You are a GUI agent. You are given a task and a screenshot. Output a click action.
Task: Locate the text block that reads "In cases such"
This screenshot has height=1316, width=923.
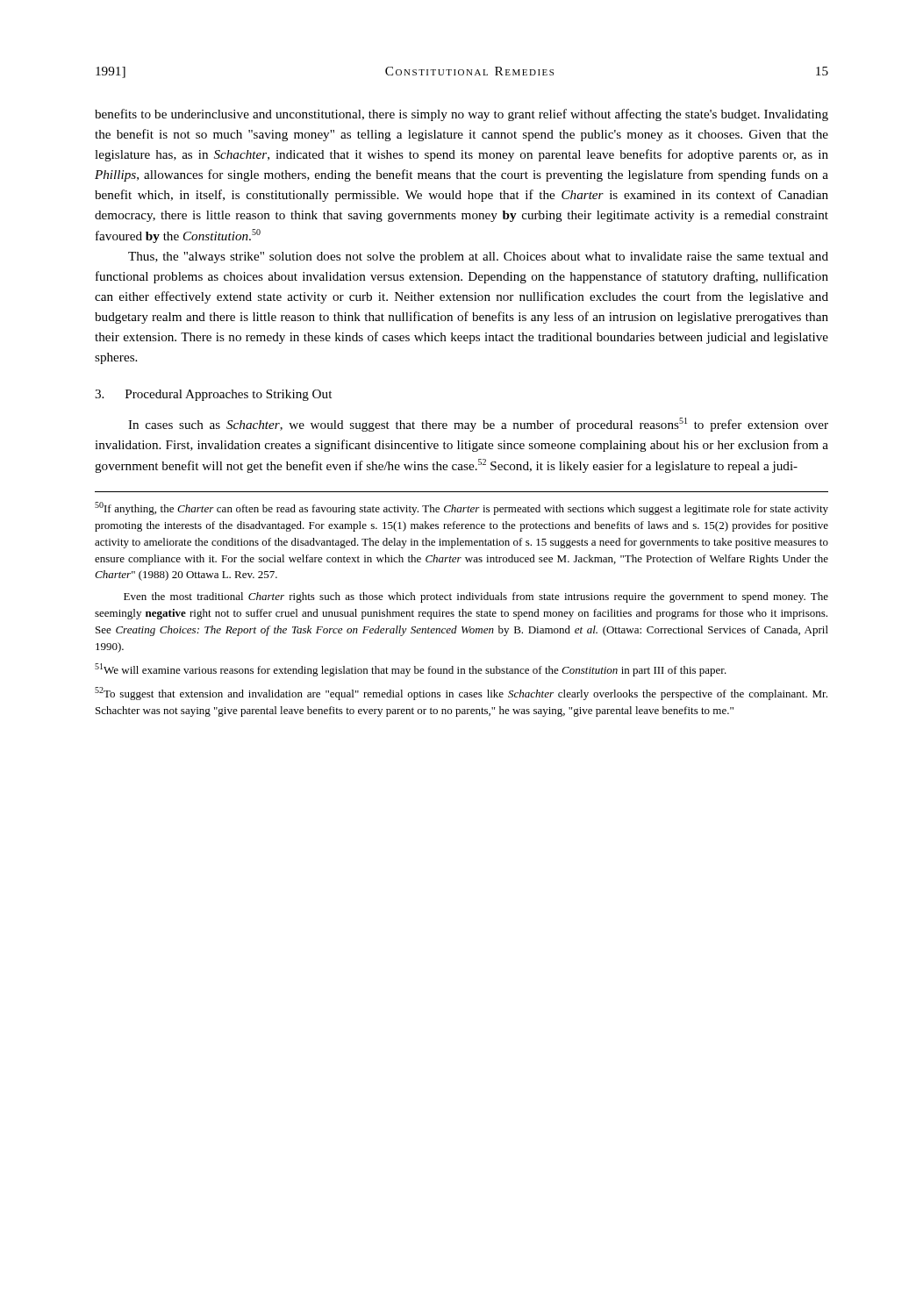462,445
